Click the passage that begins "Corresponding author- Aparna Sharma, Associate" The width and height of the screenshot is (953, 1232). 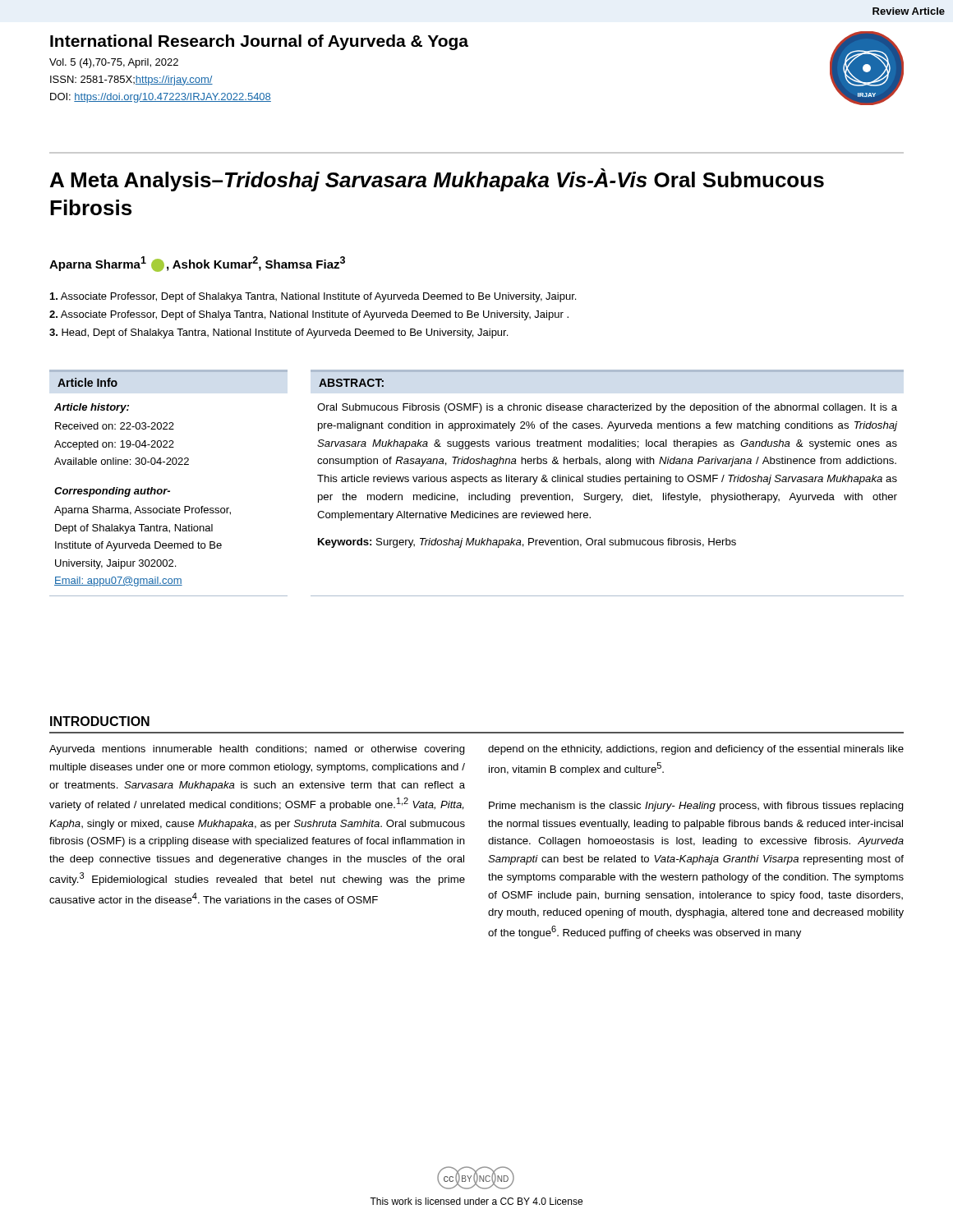point(168,534)
